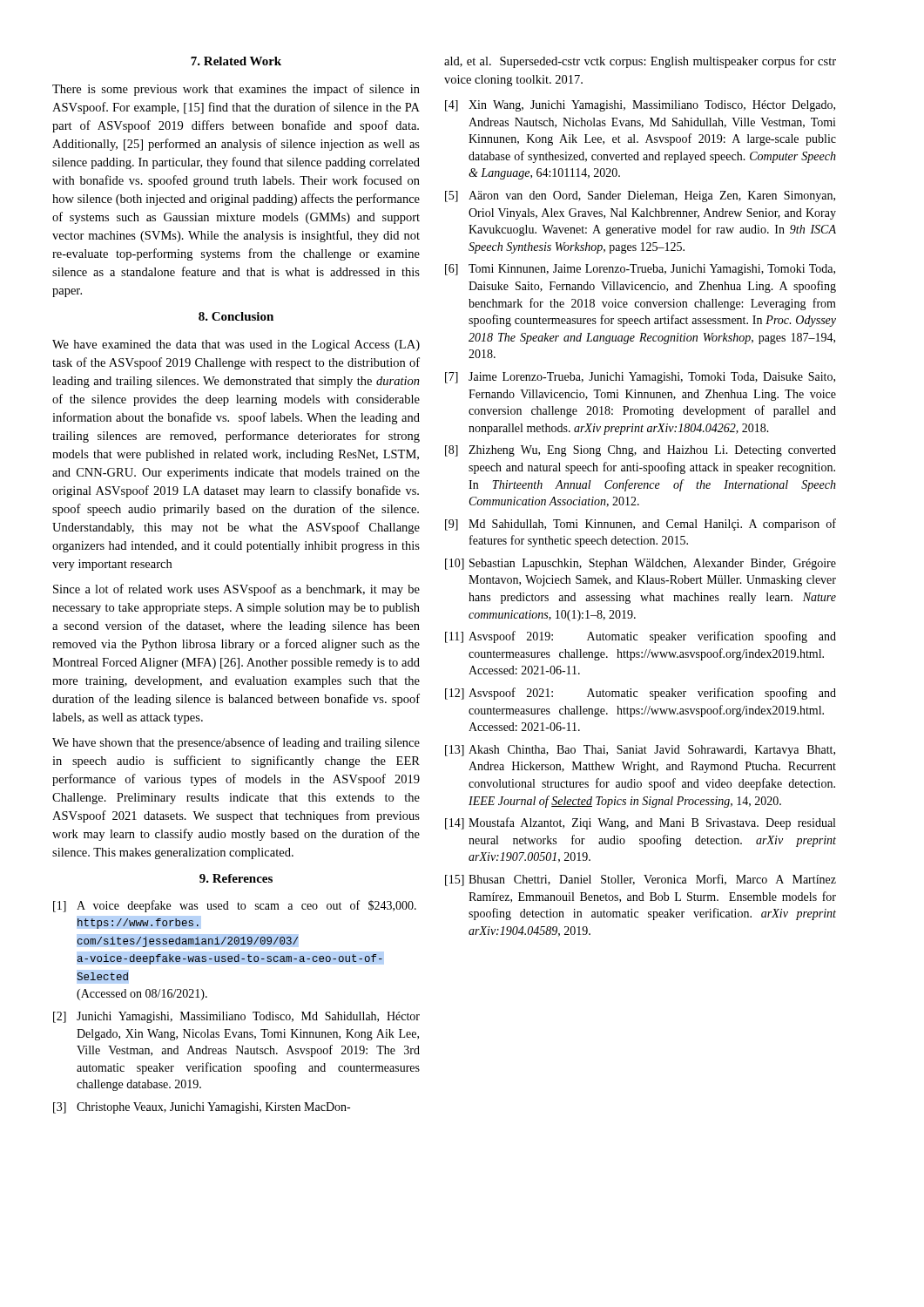Click on the passage starting "ald, et al. Superseded-cstr vctk corpus: English multispeaker"

pos(640,71)
